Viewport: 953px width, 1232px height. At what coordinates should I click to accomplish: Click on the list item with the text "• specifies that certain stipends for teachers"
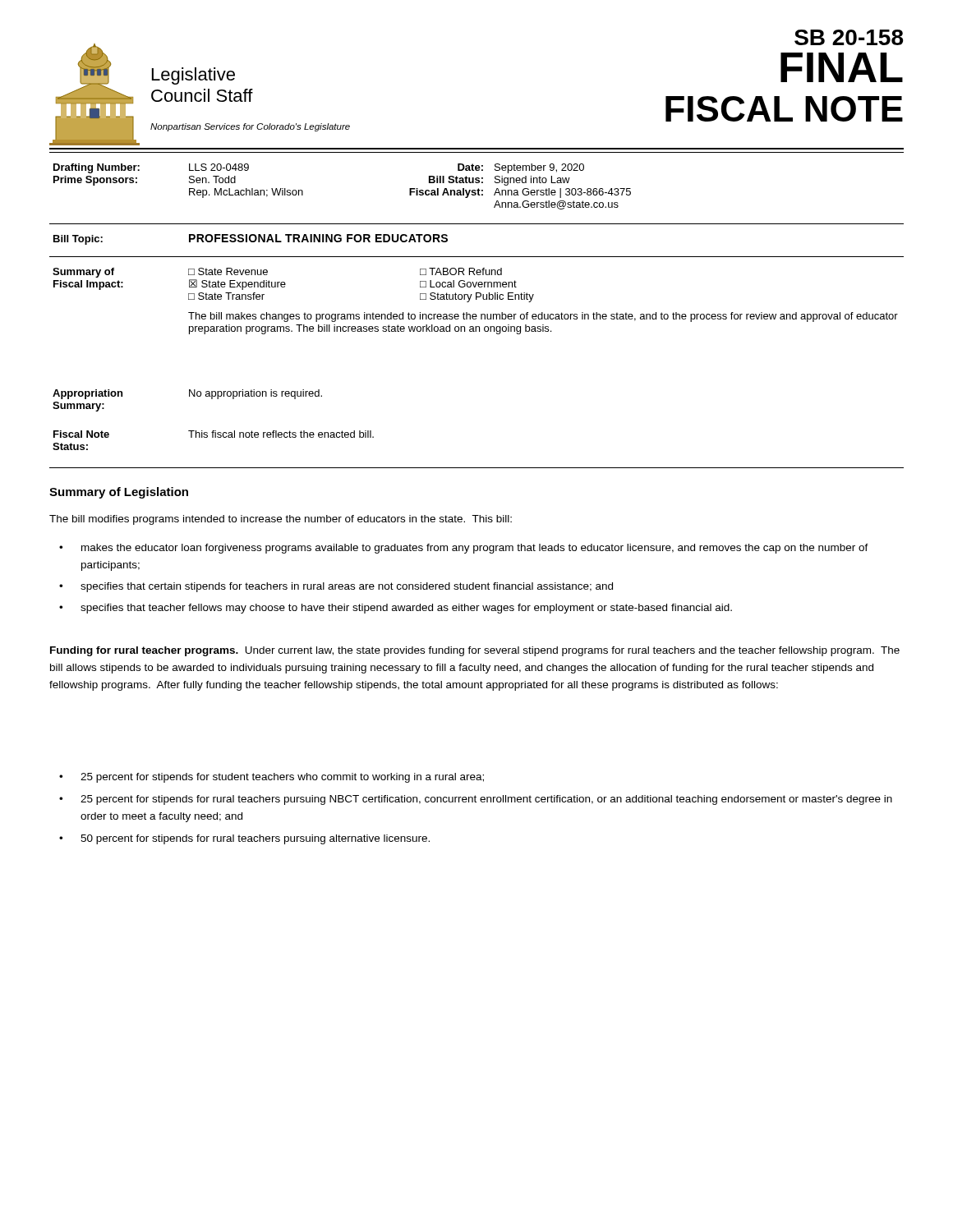pyautogui.click(x=332, y=587)
